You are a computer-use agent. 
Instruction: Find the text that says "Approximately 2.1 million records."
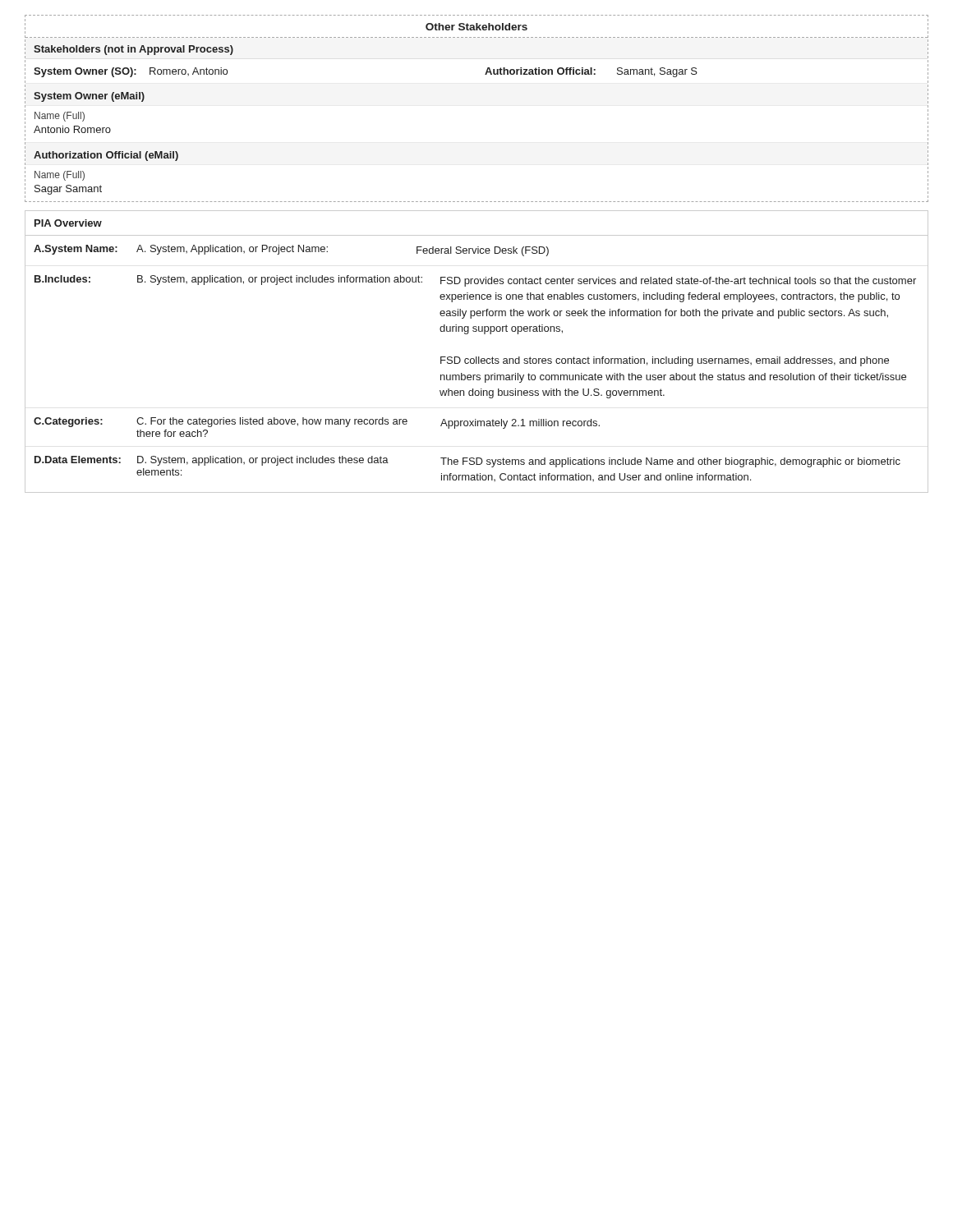click(x=520, y=422)
